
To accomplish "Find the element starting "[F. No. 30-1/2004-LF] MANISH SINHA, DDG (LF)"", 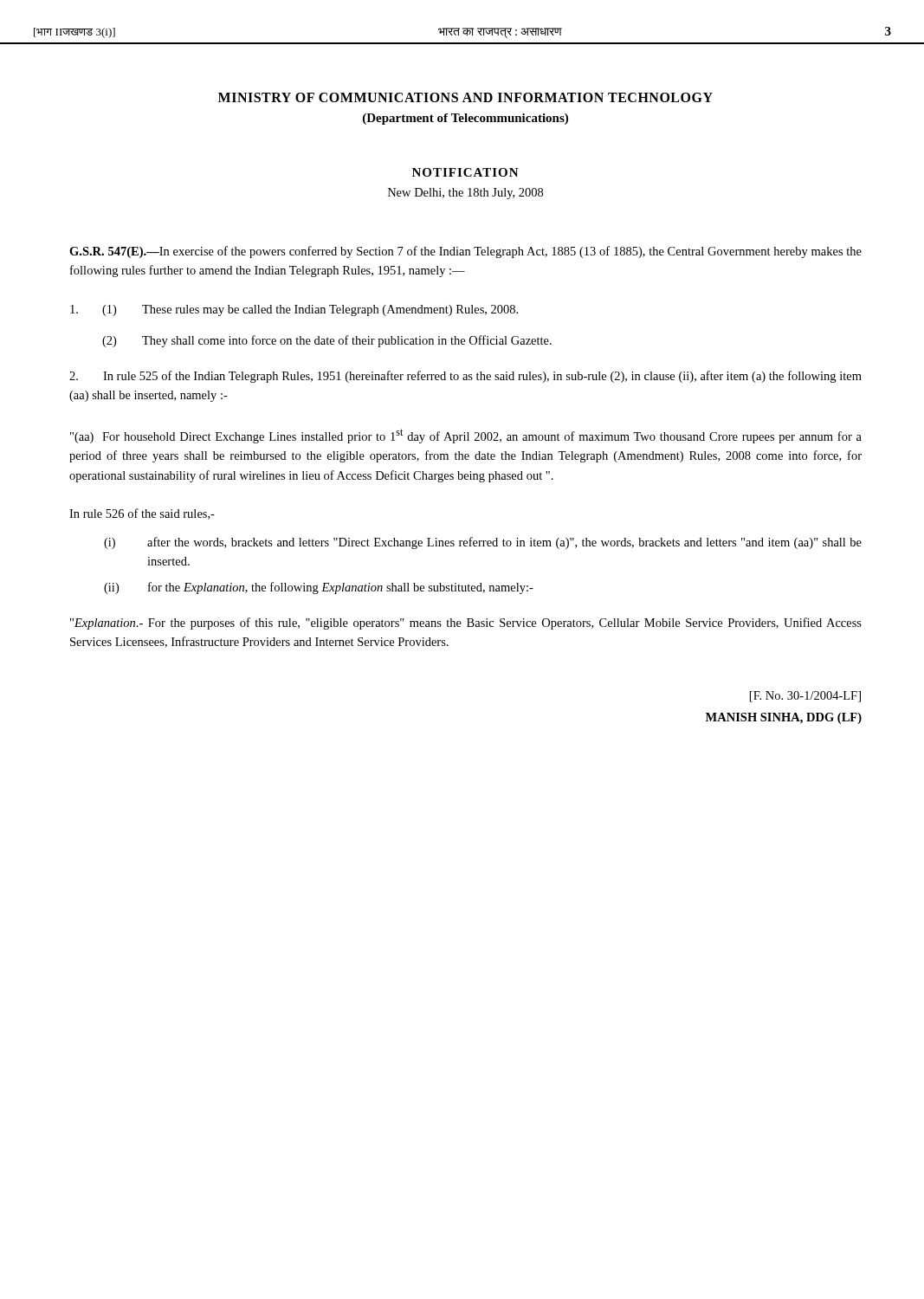I will click(x=784, y=706).
